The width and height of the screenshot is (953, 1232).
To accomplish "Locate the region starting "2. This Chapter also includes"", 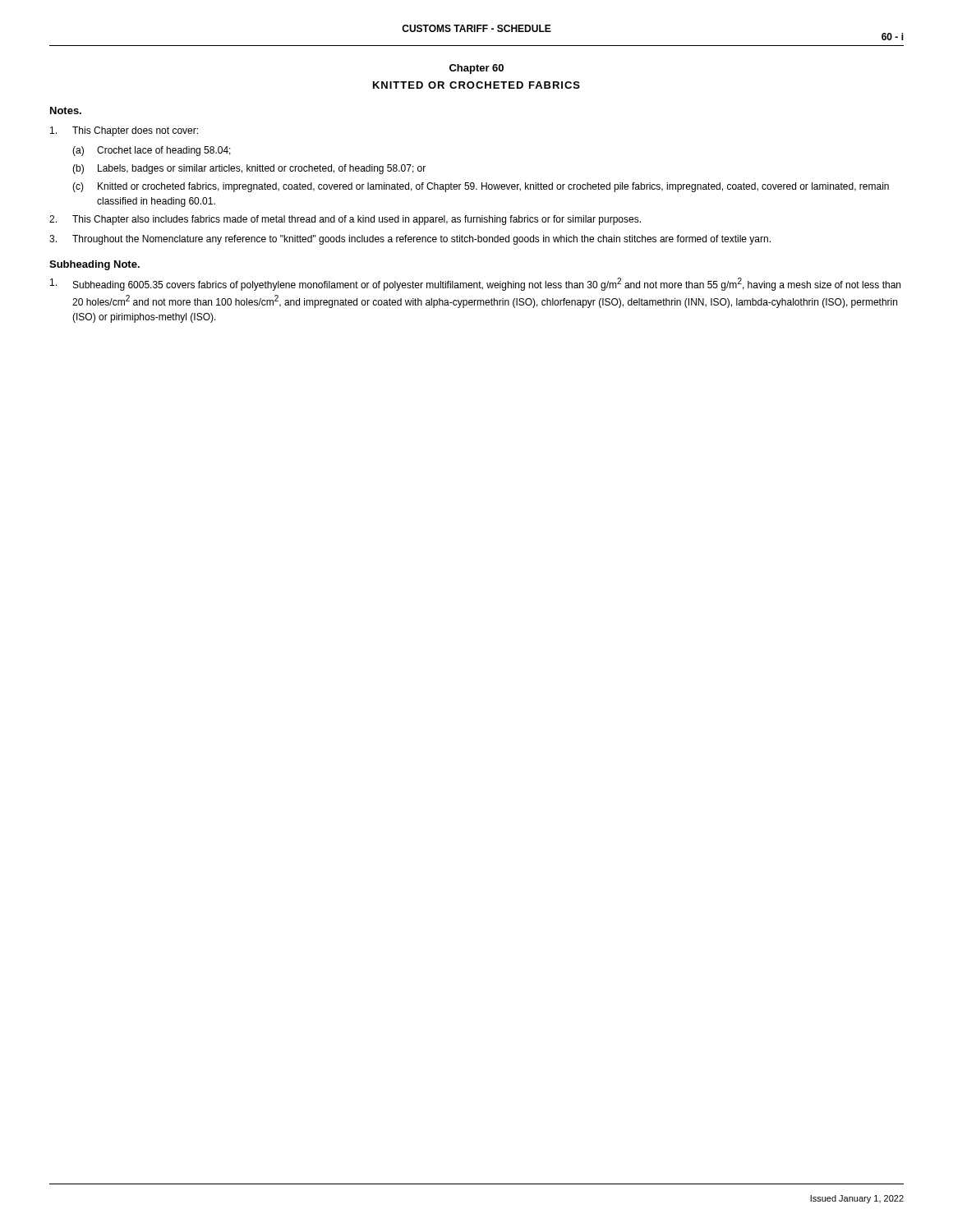I will coord(476,219).
